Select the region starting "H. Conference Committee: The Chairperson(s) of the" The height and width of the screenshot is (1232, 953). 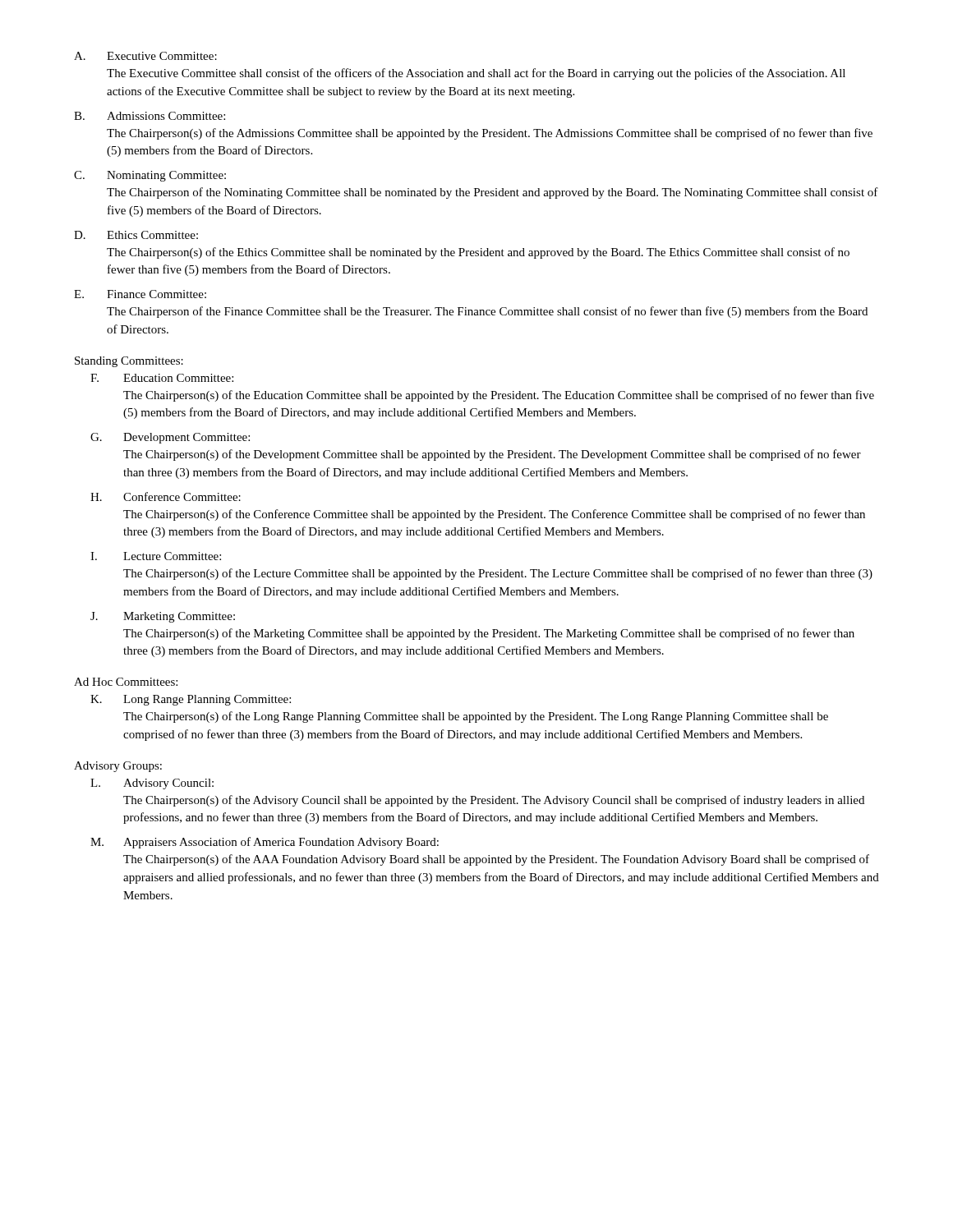click(x=485, y=516)
